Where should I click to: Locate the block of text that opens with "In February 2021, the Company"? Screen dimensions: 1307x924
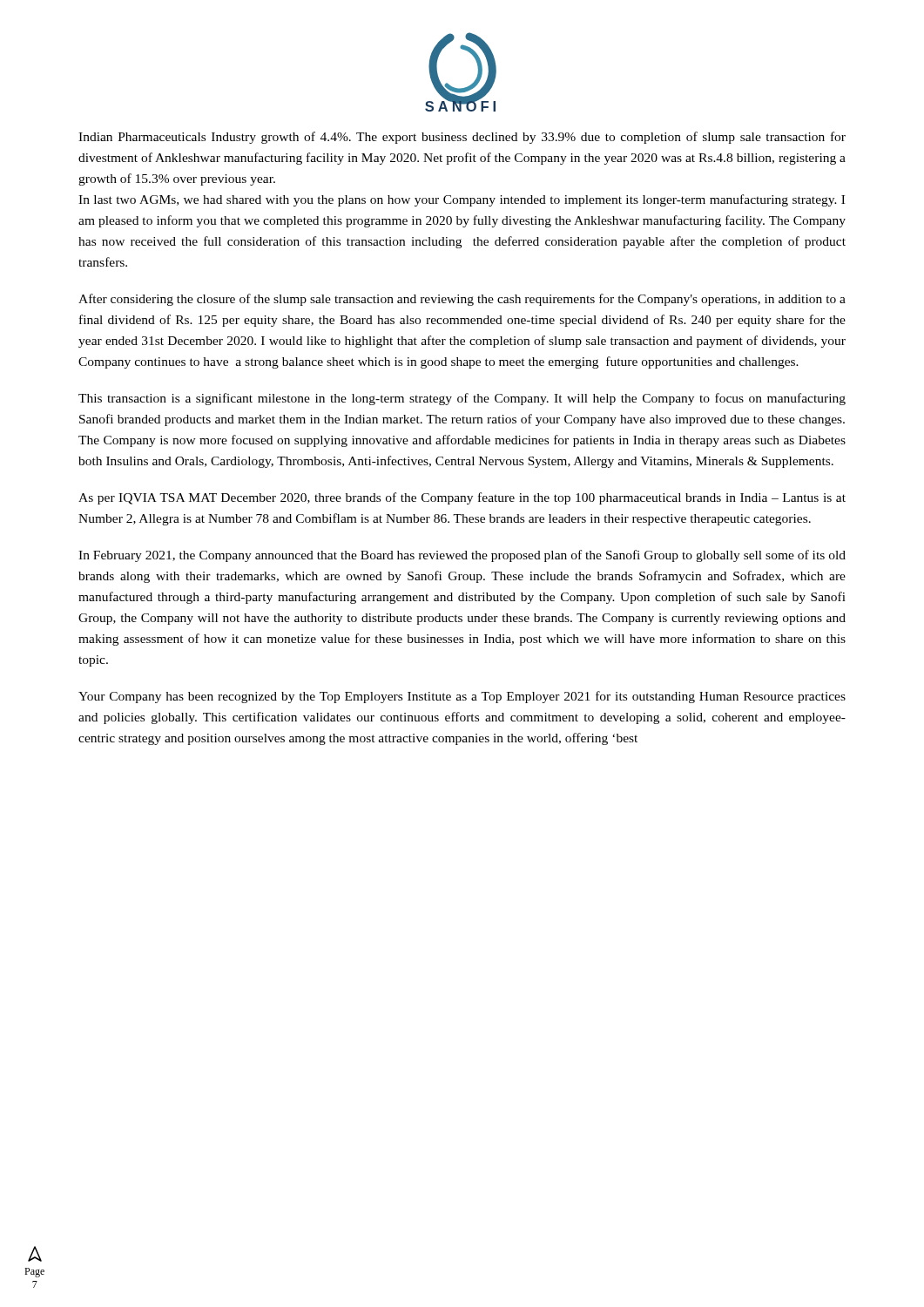coord(462,607)
